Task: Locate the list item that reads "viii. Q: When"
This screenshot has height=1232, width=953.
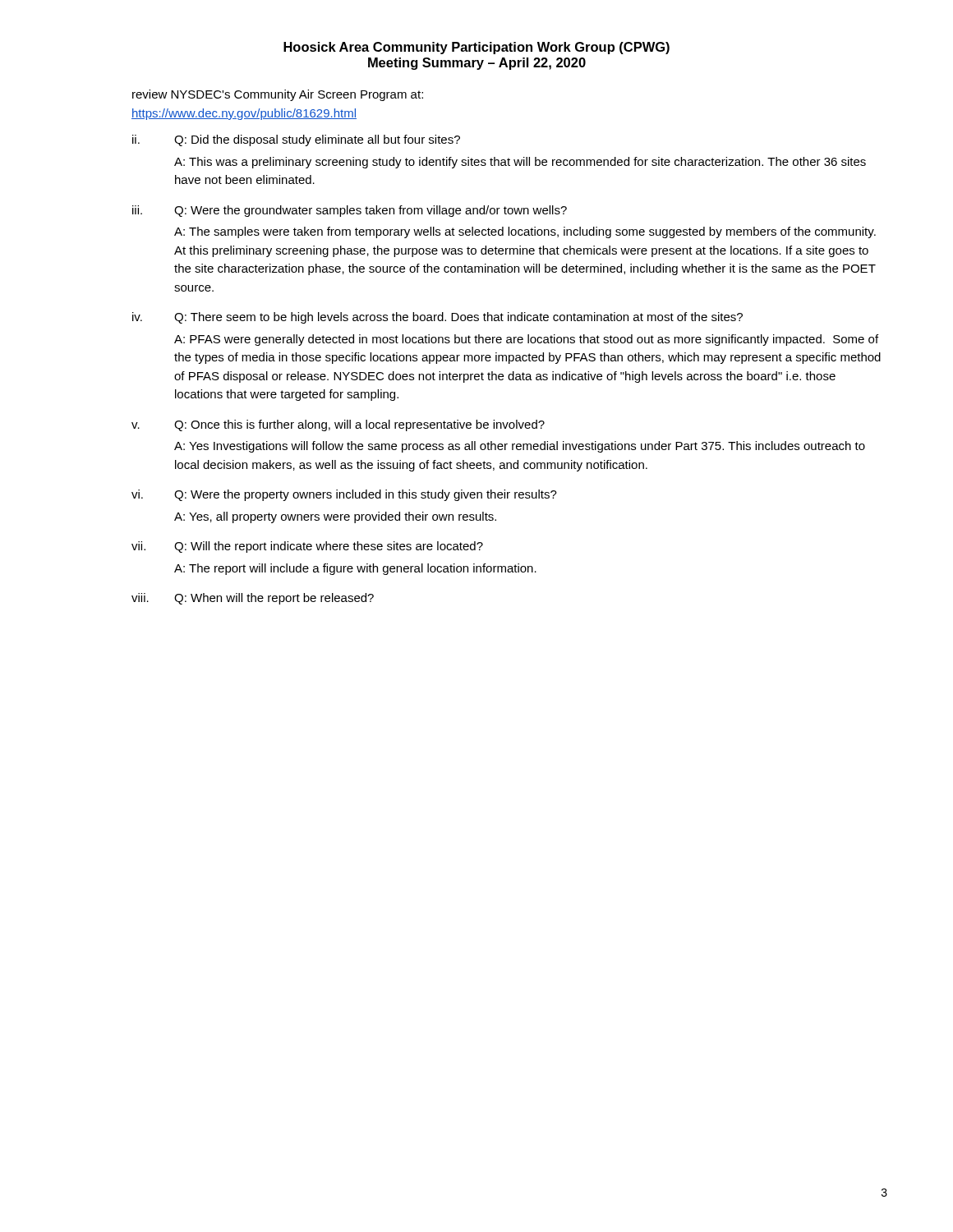Action: [253, 599]
